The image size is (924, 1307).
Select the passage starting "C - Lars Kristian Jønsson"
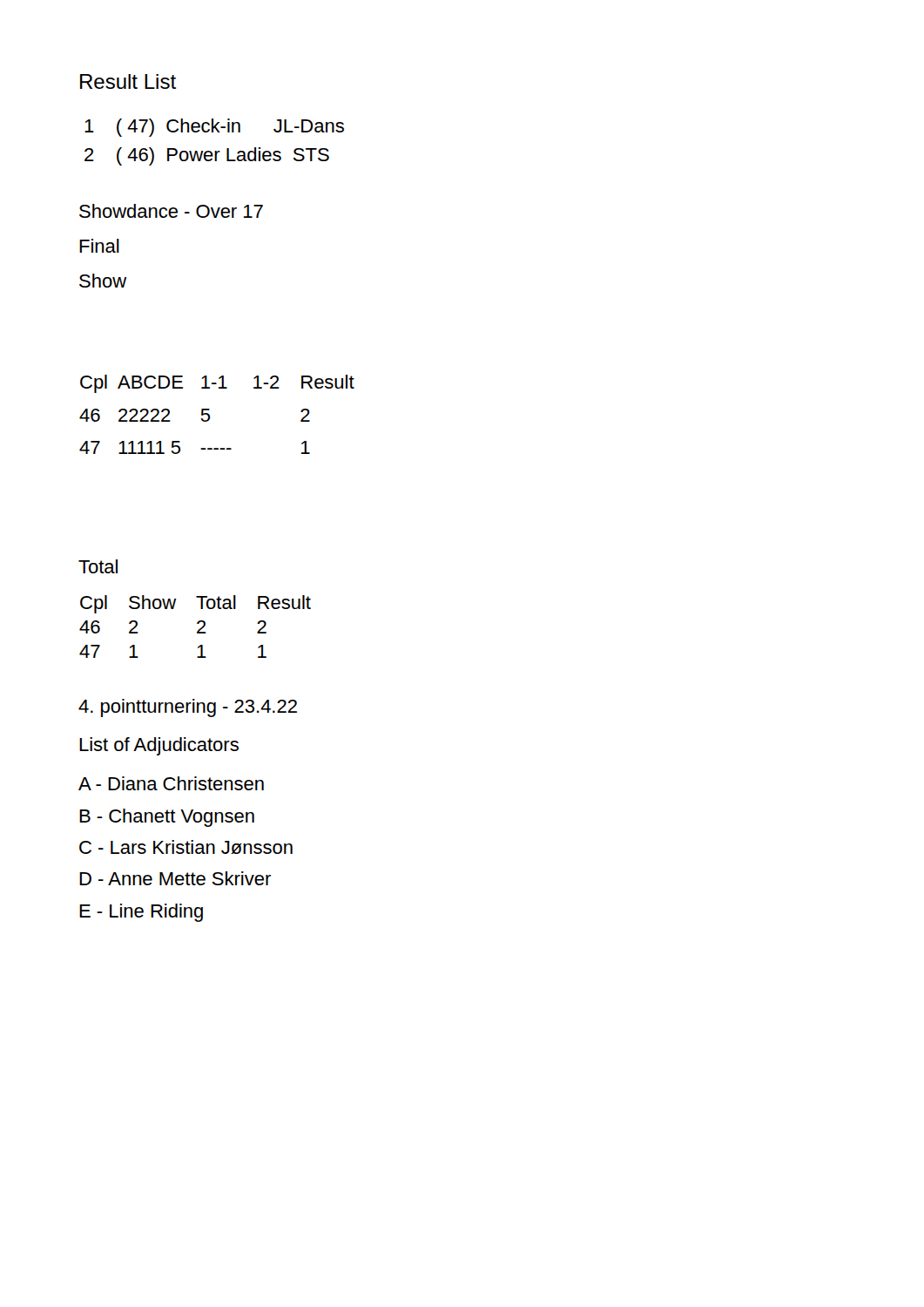(186, 847)
